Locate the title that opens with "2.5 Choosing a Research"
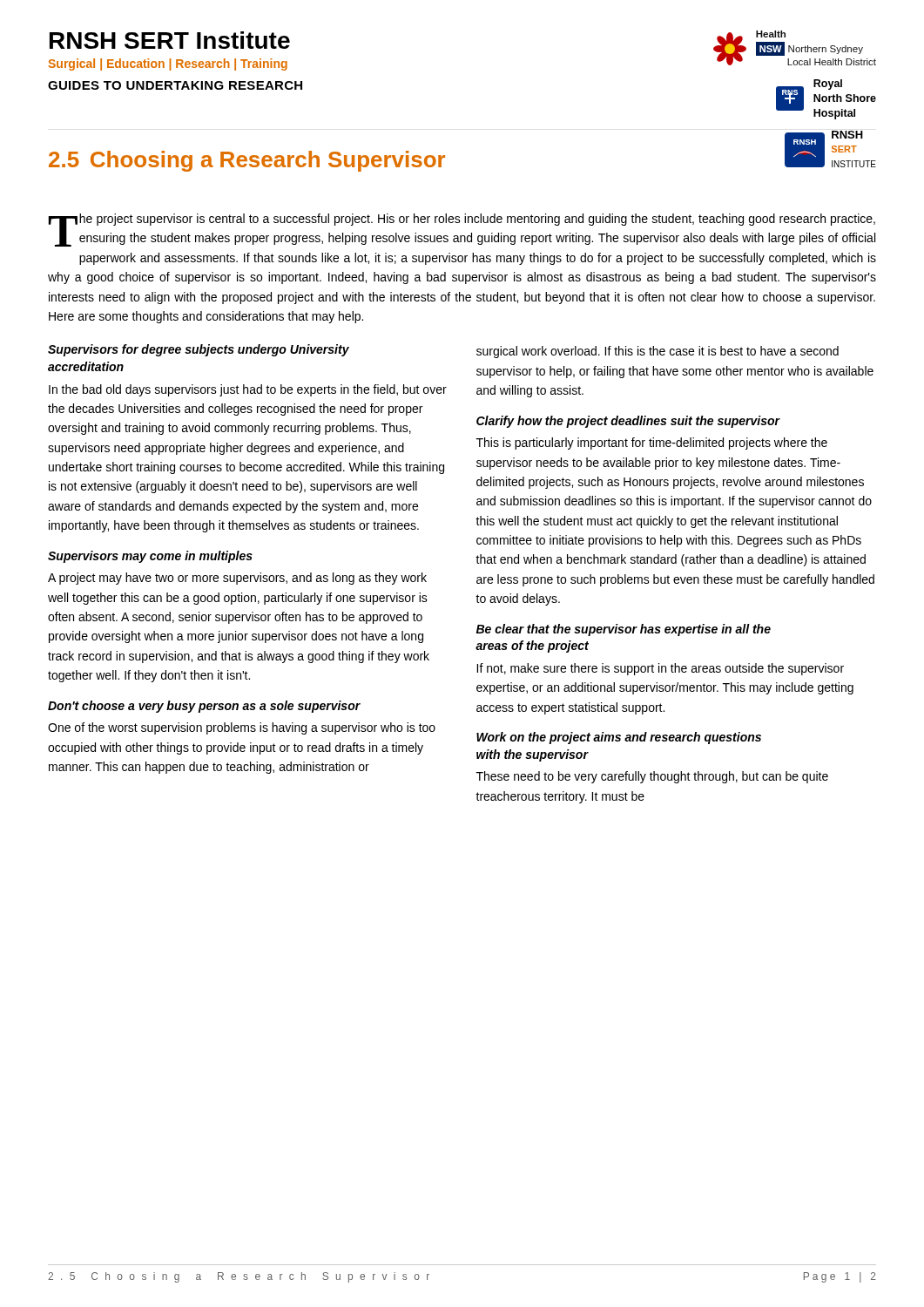The image size is (924, 1307). coord(247,159)
